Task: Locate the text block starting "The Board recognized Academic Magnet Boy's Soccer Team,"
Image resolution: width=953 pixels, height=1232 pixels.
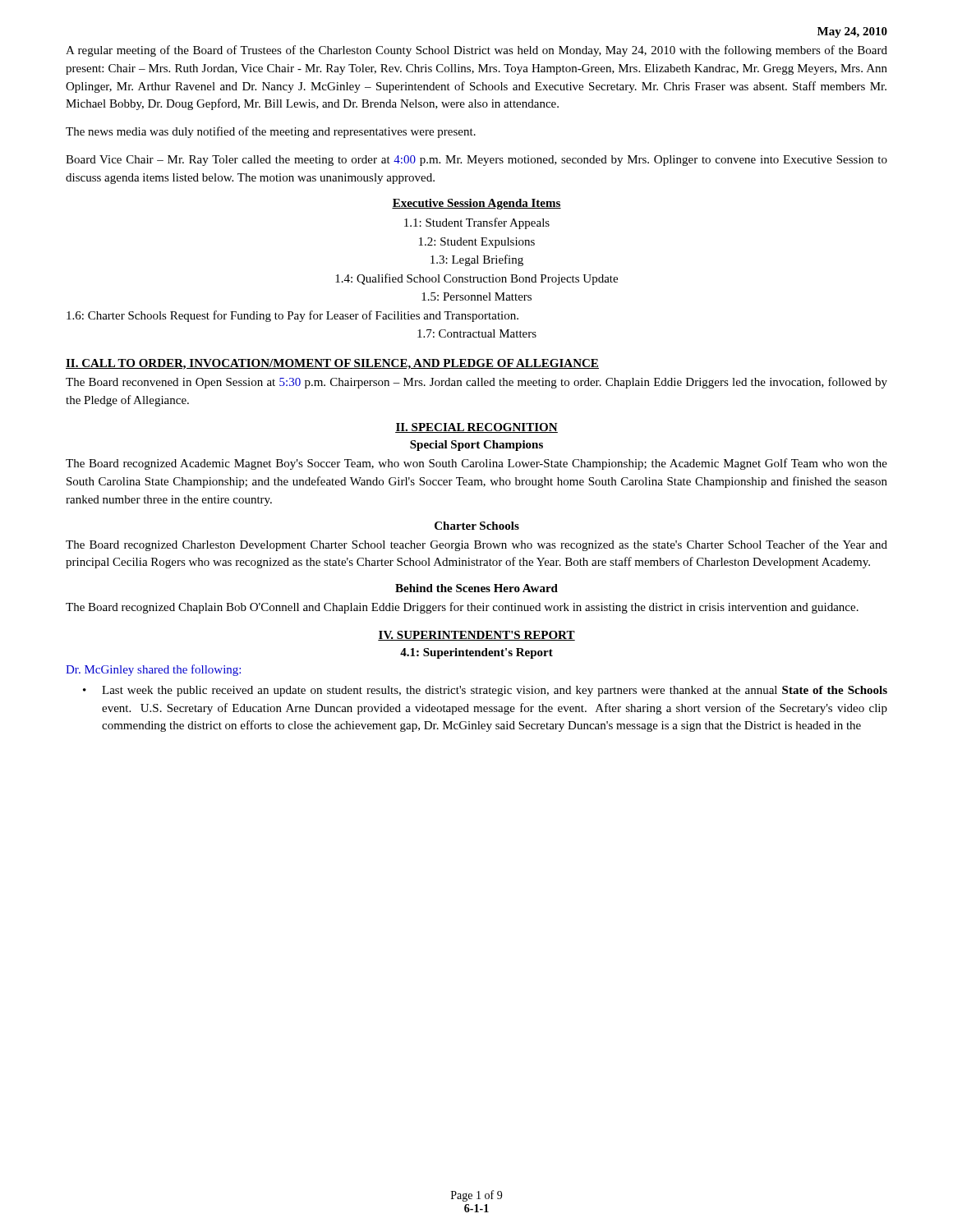Action: [476, 481]
